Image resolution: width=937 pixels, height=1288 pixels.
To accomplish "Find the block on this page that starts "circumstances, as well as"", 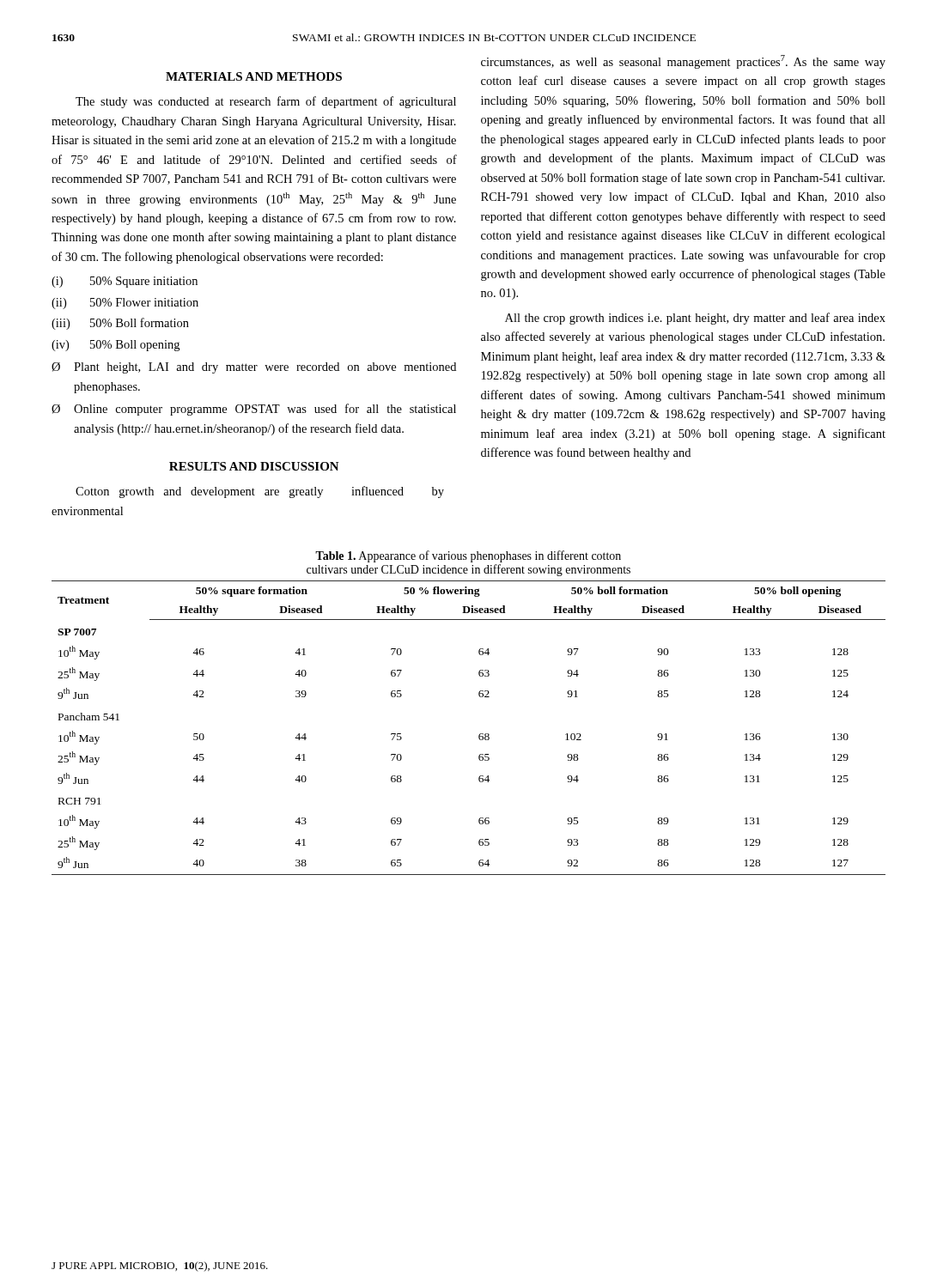I will tap(683, 257).
